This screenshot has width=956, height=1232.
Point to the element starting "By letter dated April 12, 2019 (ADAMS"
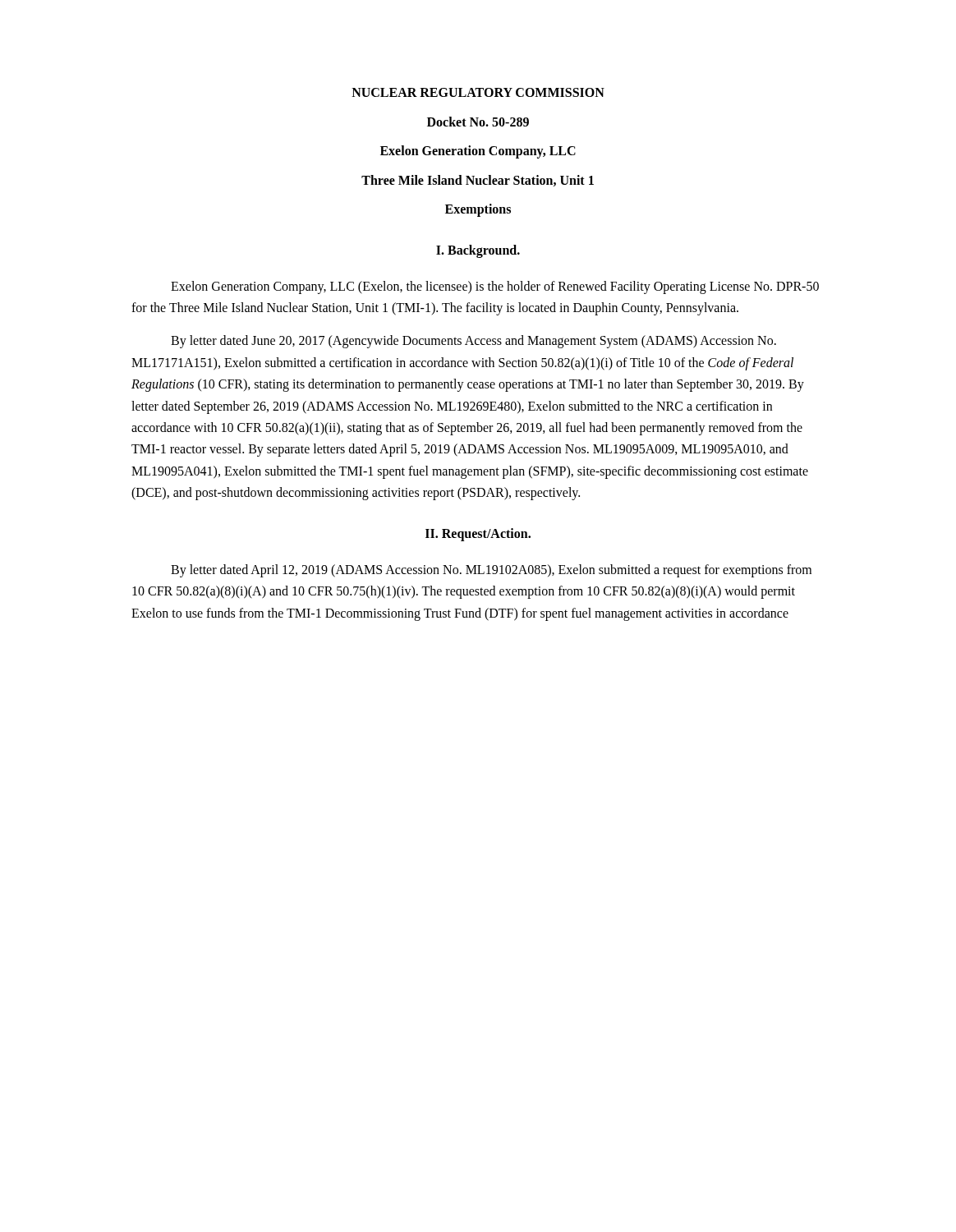pos(478,592)
